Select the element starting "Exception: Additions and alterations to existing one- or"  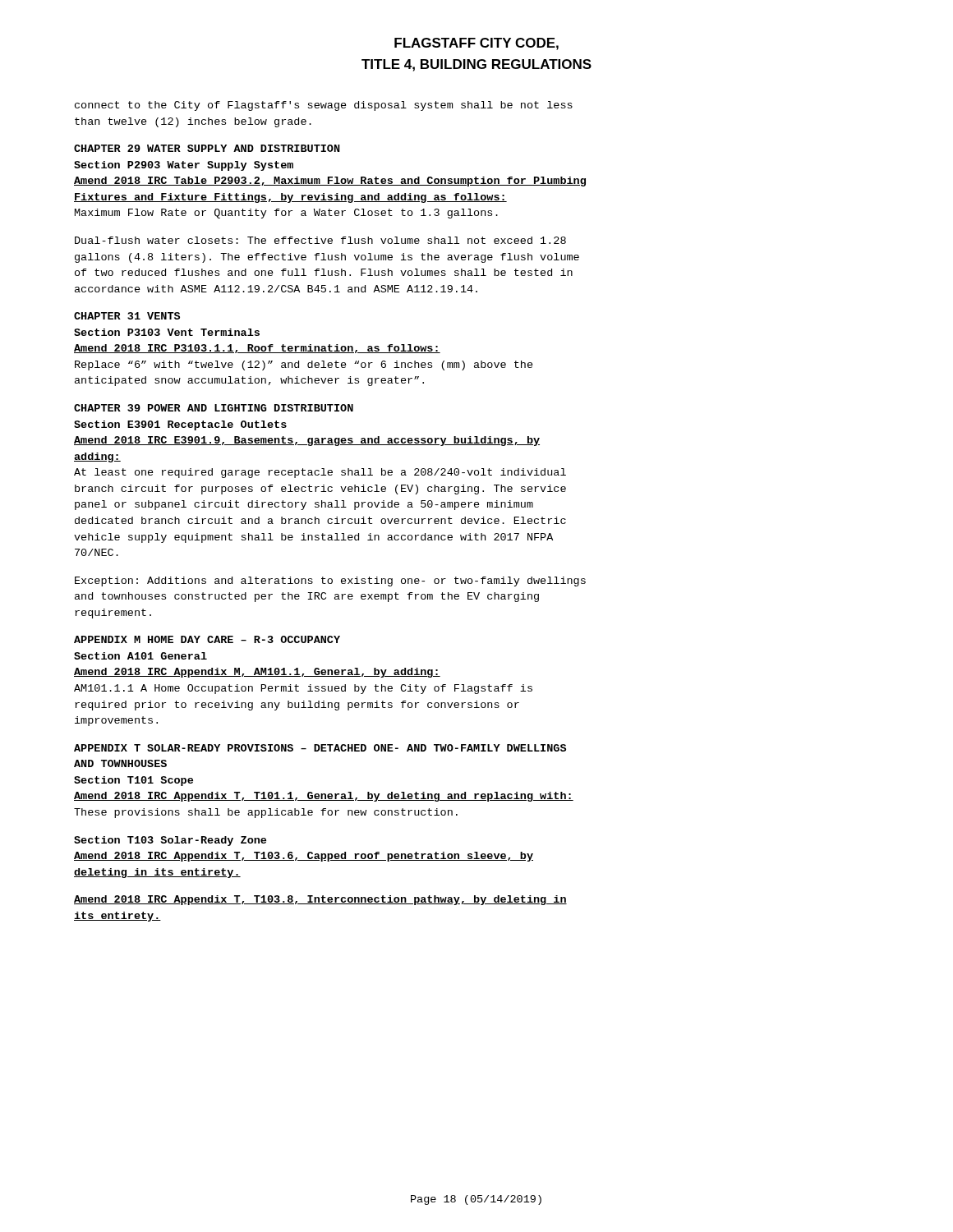coord(330,597)
